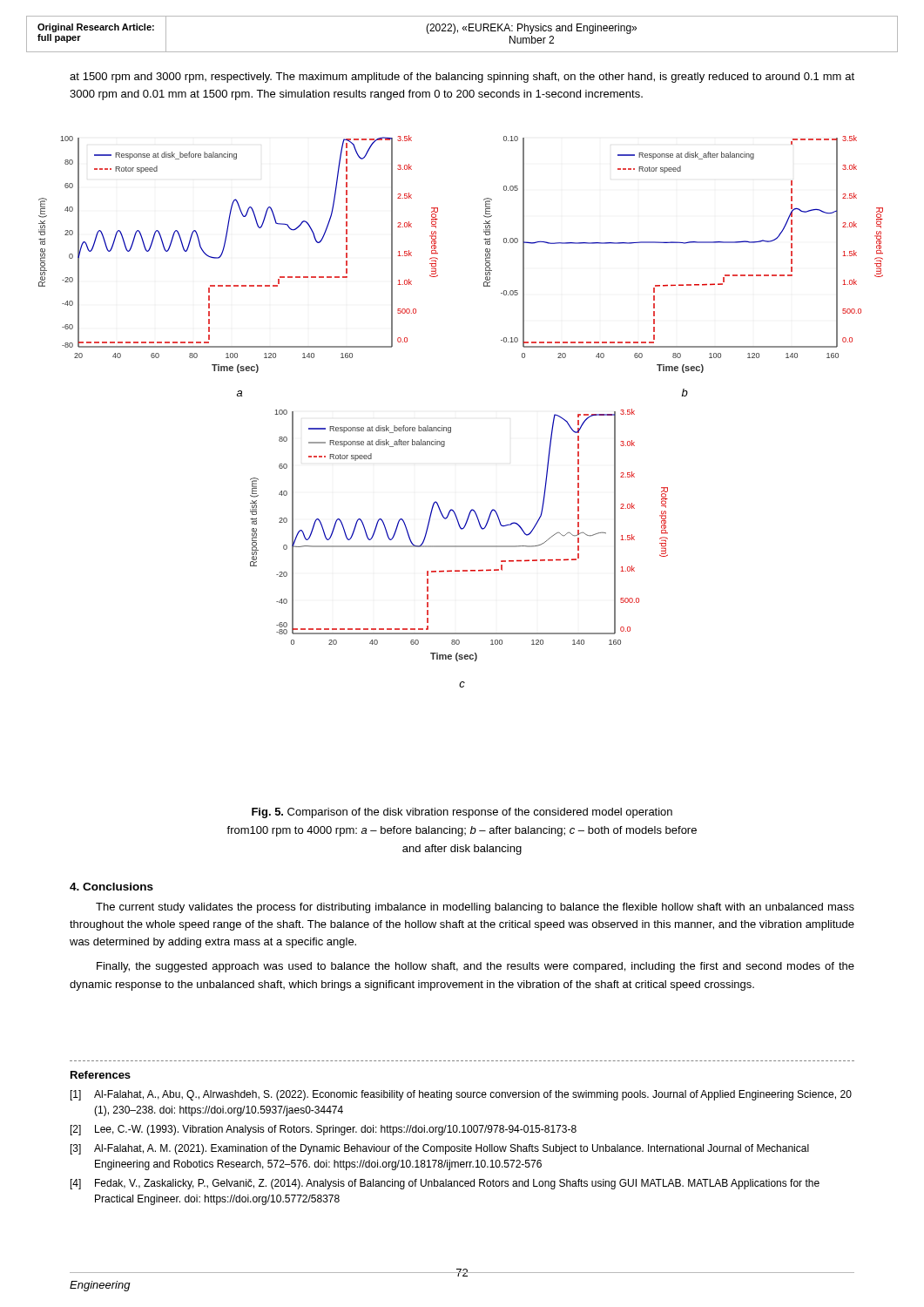Select the list item with the text "[1] Al-Falahat, A.,"
This screenshot has height=1307, width=924.
pyautogui.click(x=462, y=1102)
